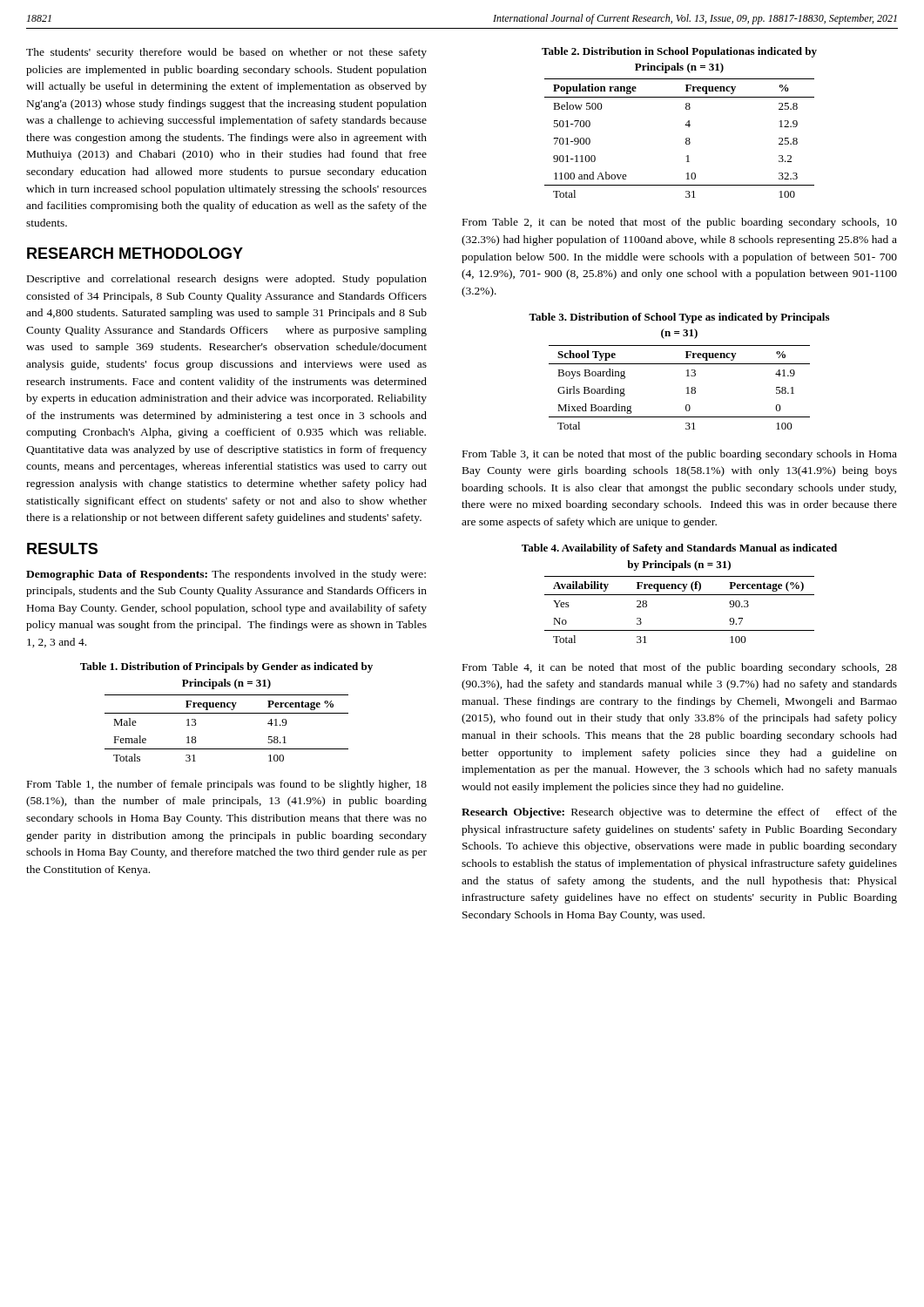The image size is (924, 1307).
Task: Navigate to the text starting "Table 4. Availability of Safety and Standards Manual"
Action: (679, 556)
